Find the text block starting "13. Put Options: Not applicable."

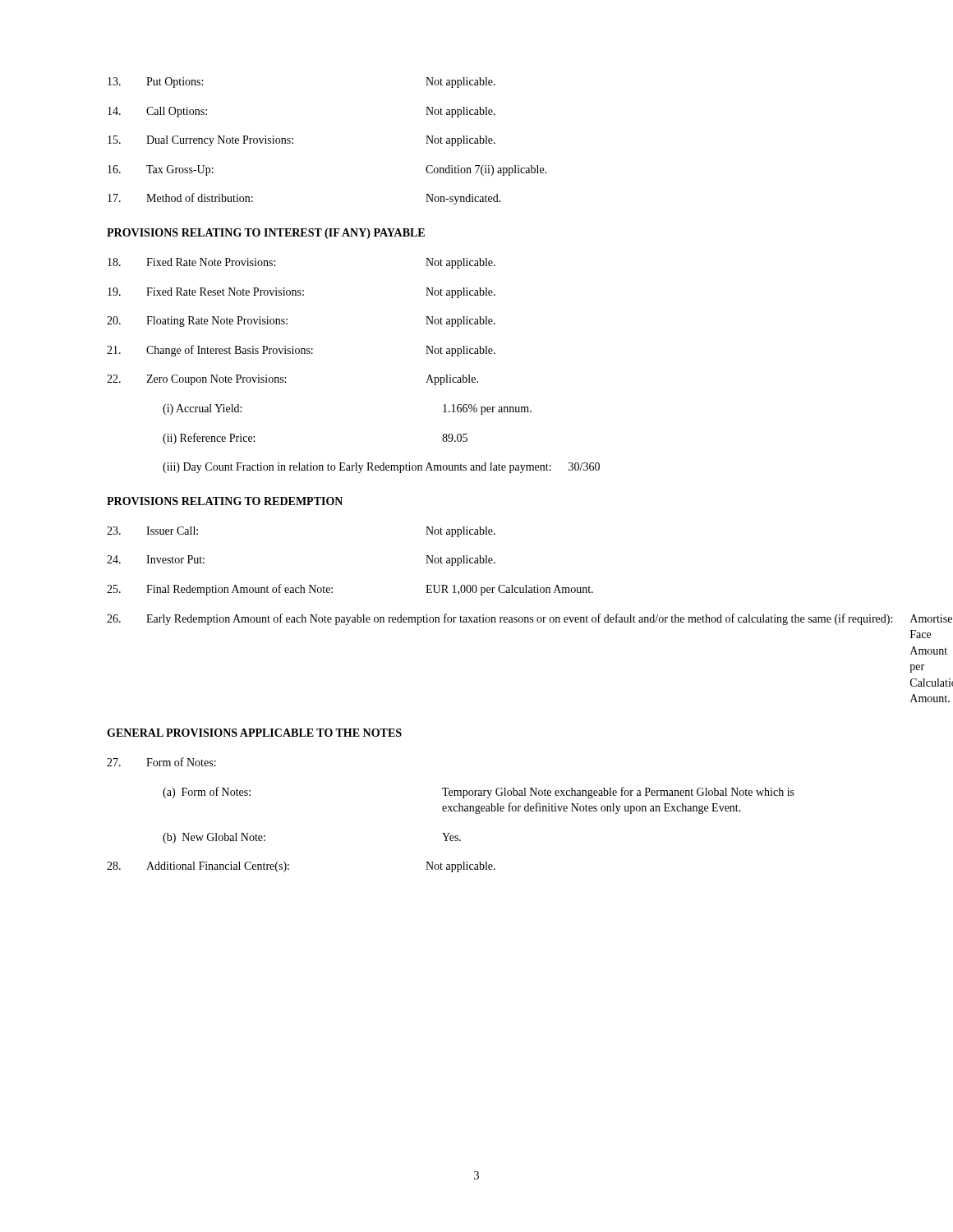point(476,82)
